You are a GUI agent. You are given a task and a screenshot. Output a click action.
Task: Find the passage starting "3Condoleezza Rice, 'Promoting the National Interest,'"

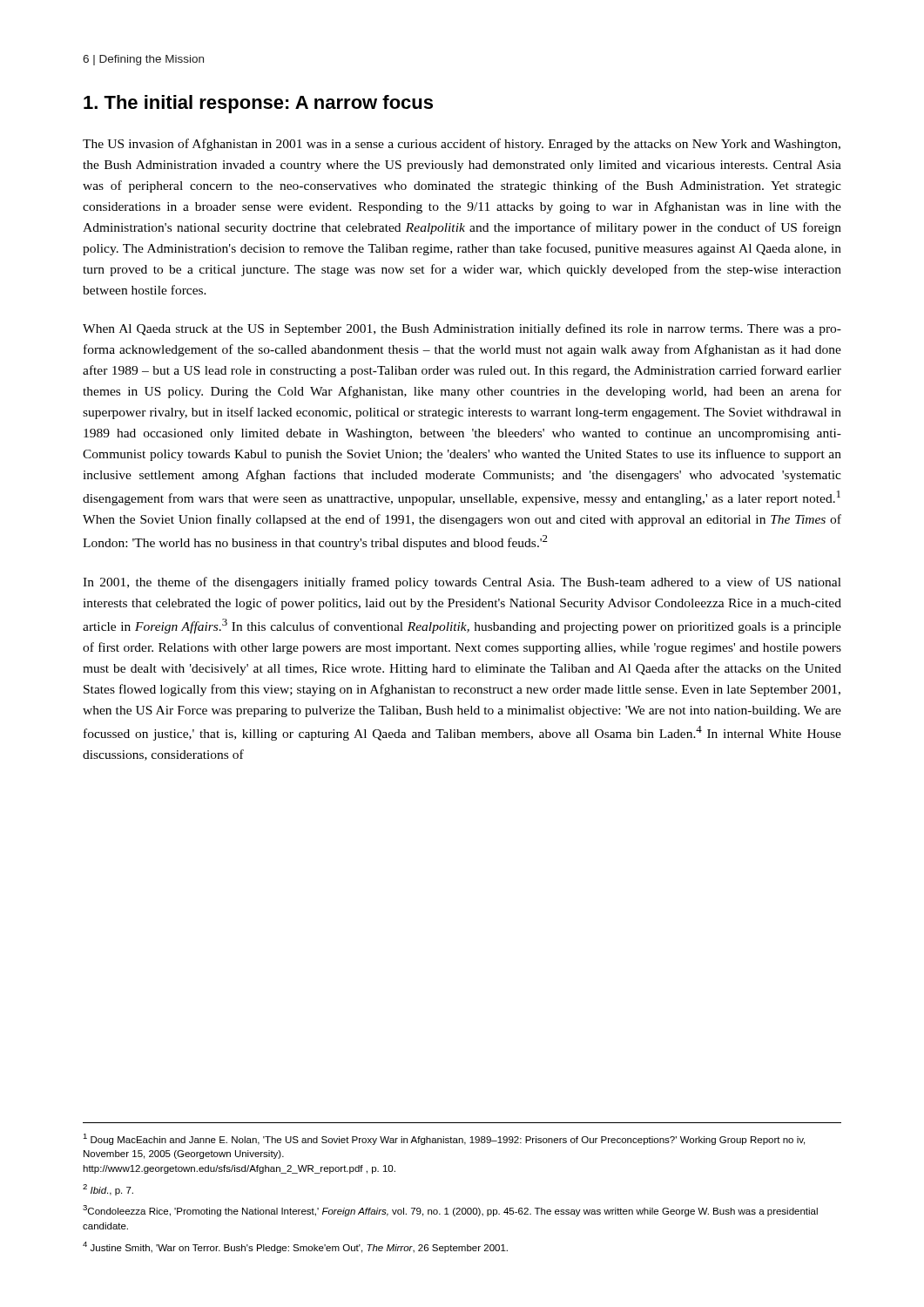[x=450, y=1217]
